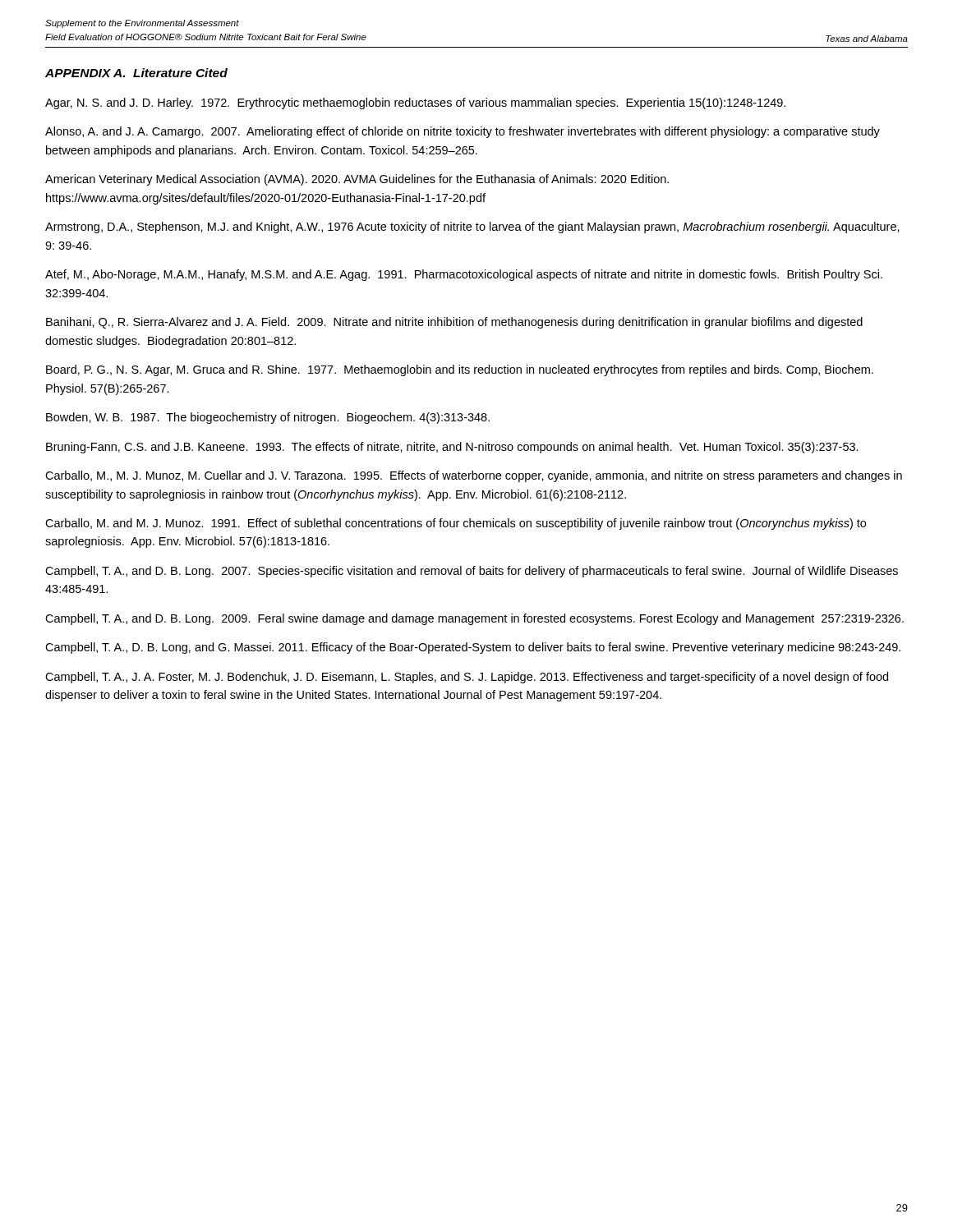Locate the block starting "Campbell, T. A., D. B."
Viewport: 953px width, 1232px height.
473,647
